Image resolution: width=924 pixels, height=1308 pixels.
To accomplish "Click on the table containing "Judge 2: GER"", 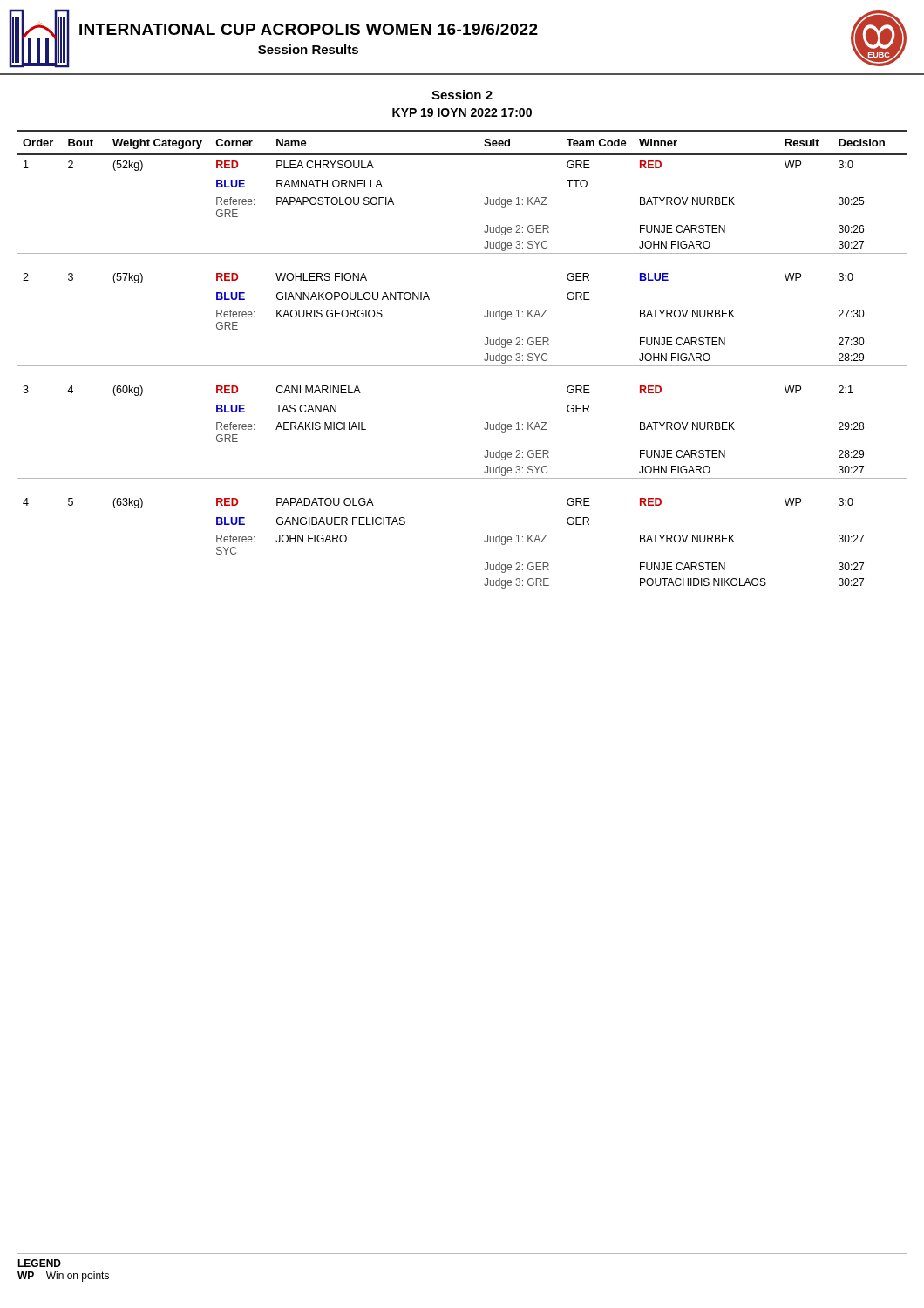I will (462, 360).
